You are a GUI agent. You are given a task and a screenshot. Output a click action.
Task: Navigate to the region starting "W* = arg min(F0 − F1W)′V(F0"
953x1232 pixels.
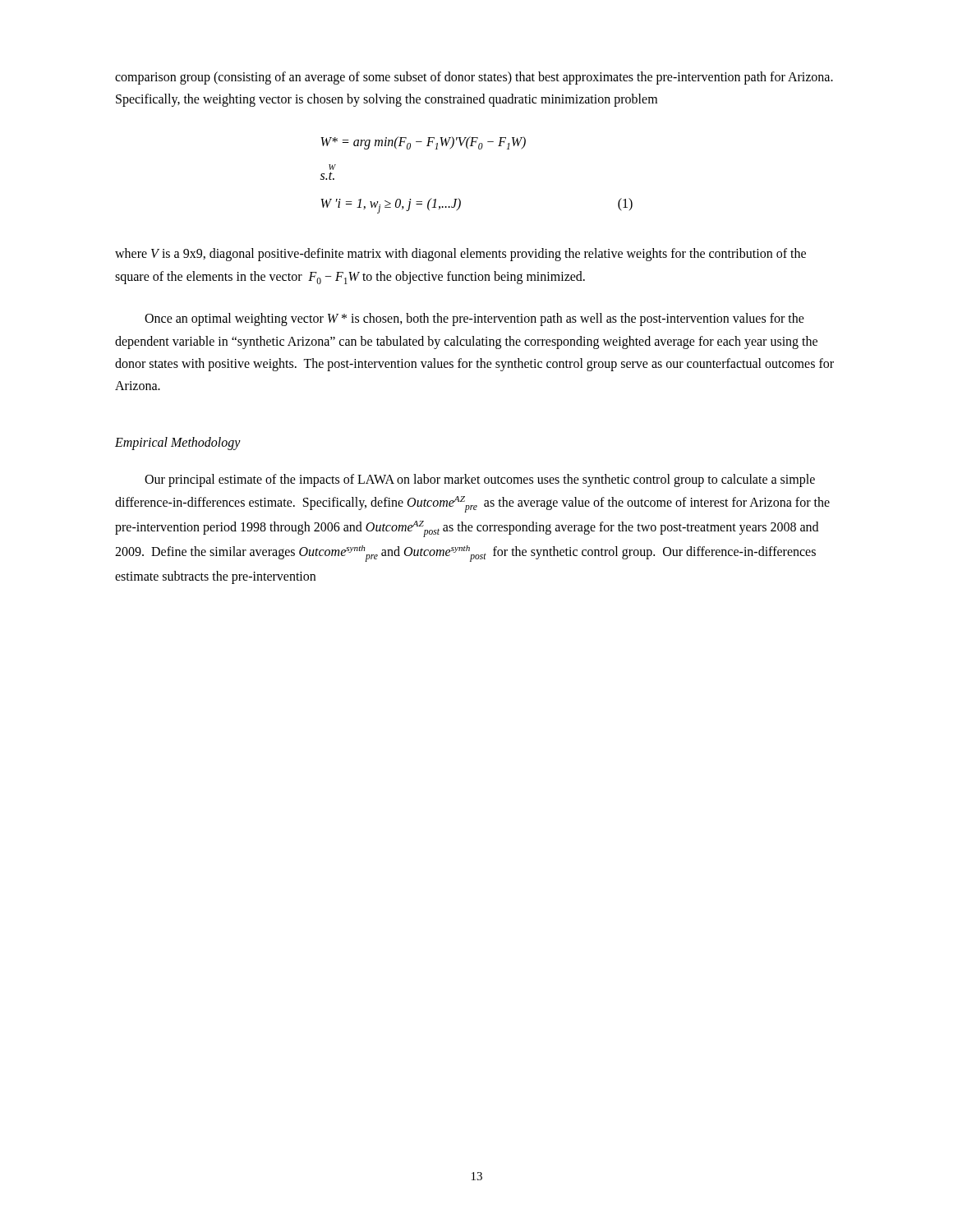(x=423, y=143)
